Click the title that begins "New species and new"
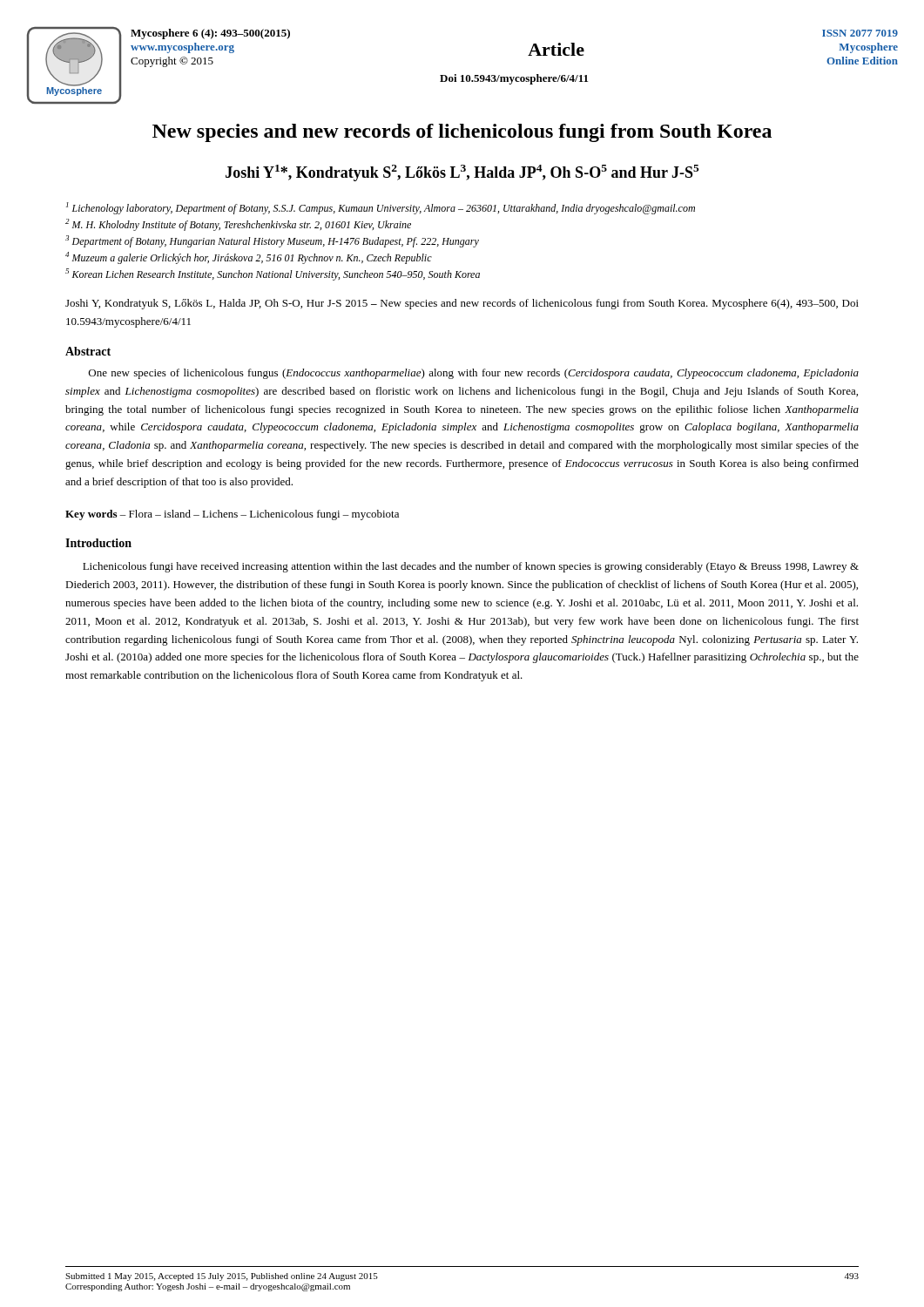 [x=462, y=131]
